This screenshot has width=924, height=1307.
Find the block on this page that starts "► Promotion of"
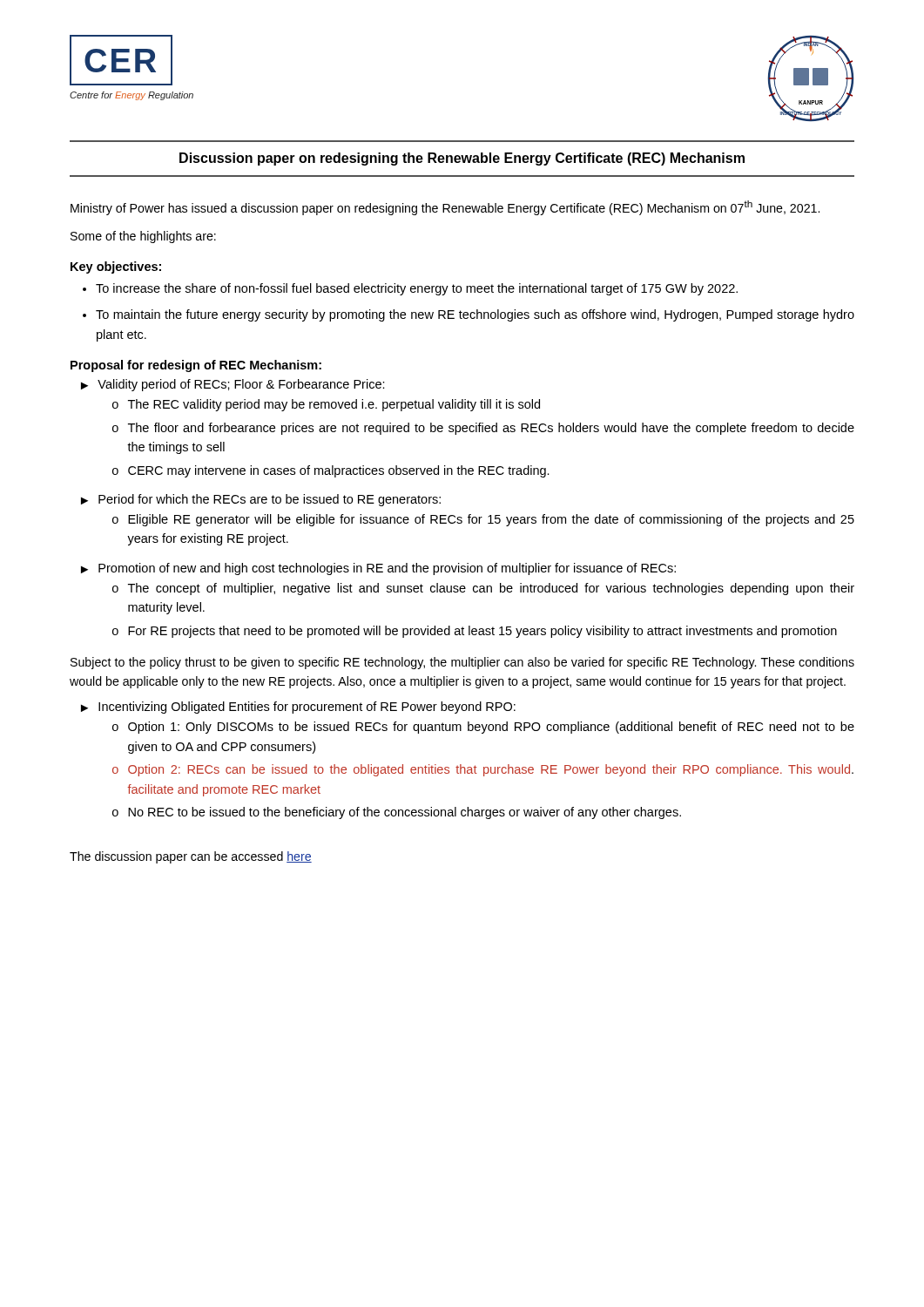click(x=466, y=603)
